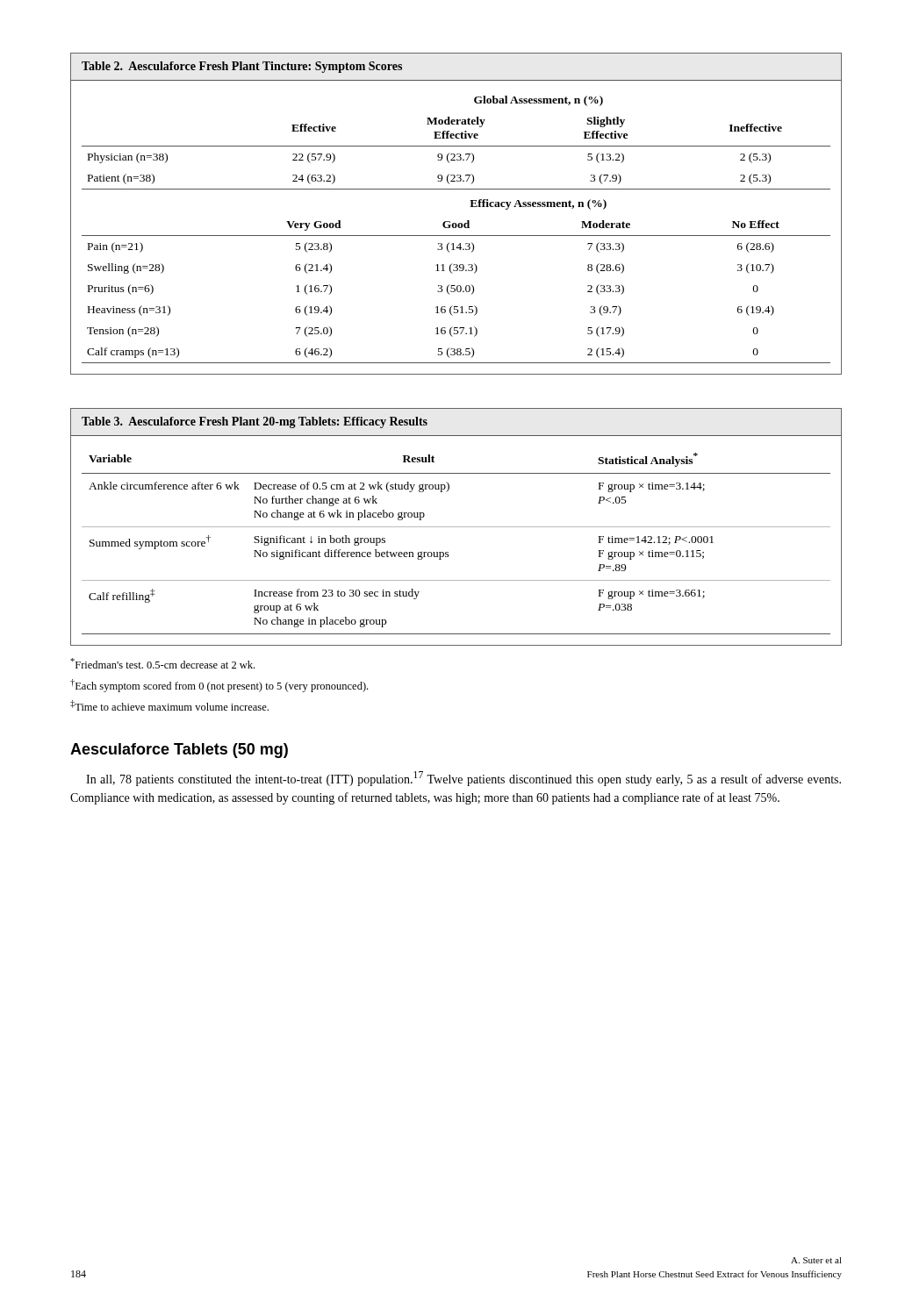Image resolution: width=912 pixels, height=1316 pixels.
Task: Select the table that reads "5 (38.5)"
Action: [456, 214]
